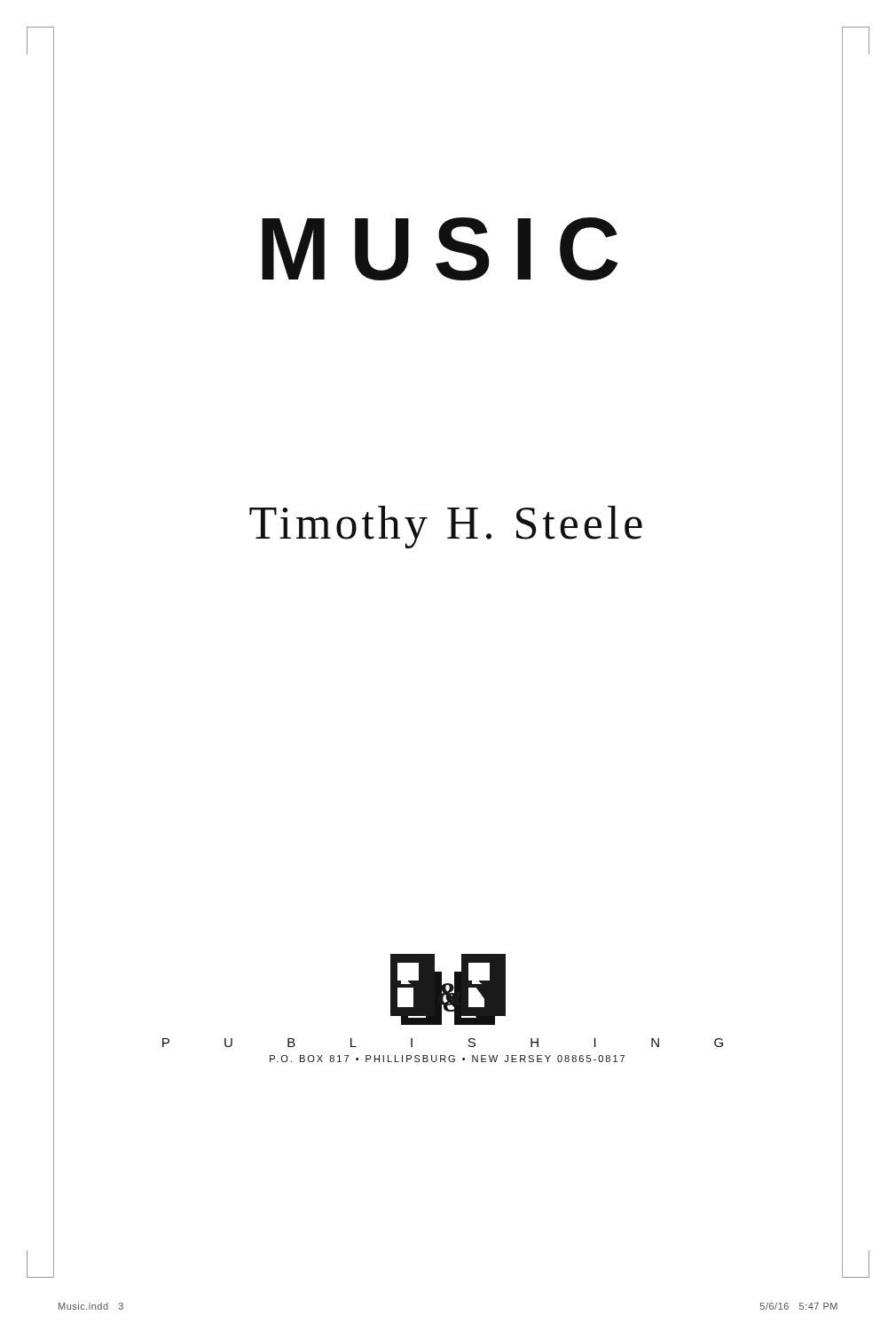This screenshot has height=1331, width=896.
Task: Find the text that reads "Timothy H. Steele"
Action: point(448,523)
